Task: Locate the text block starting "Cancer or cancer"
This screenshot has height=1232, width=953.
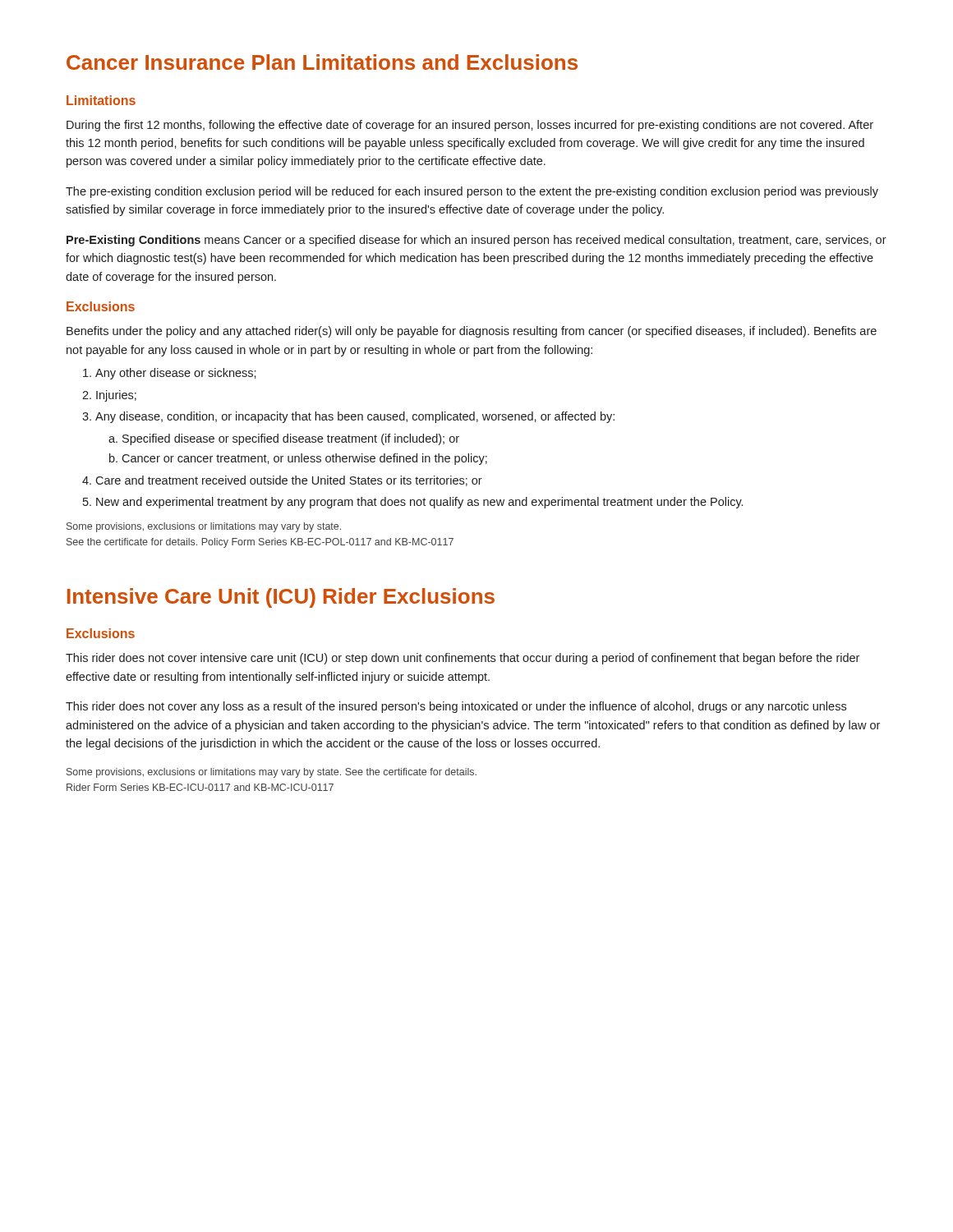Action: point(305,458)
